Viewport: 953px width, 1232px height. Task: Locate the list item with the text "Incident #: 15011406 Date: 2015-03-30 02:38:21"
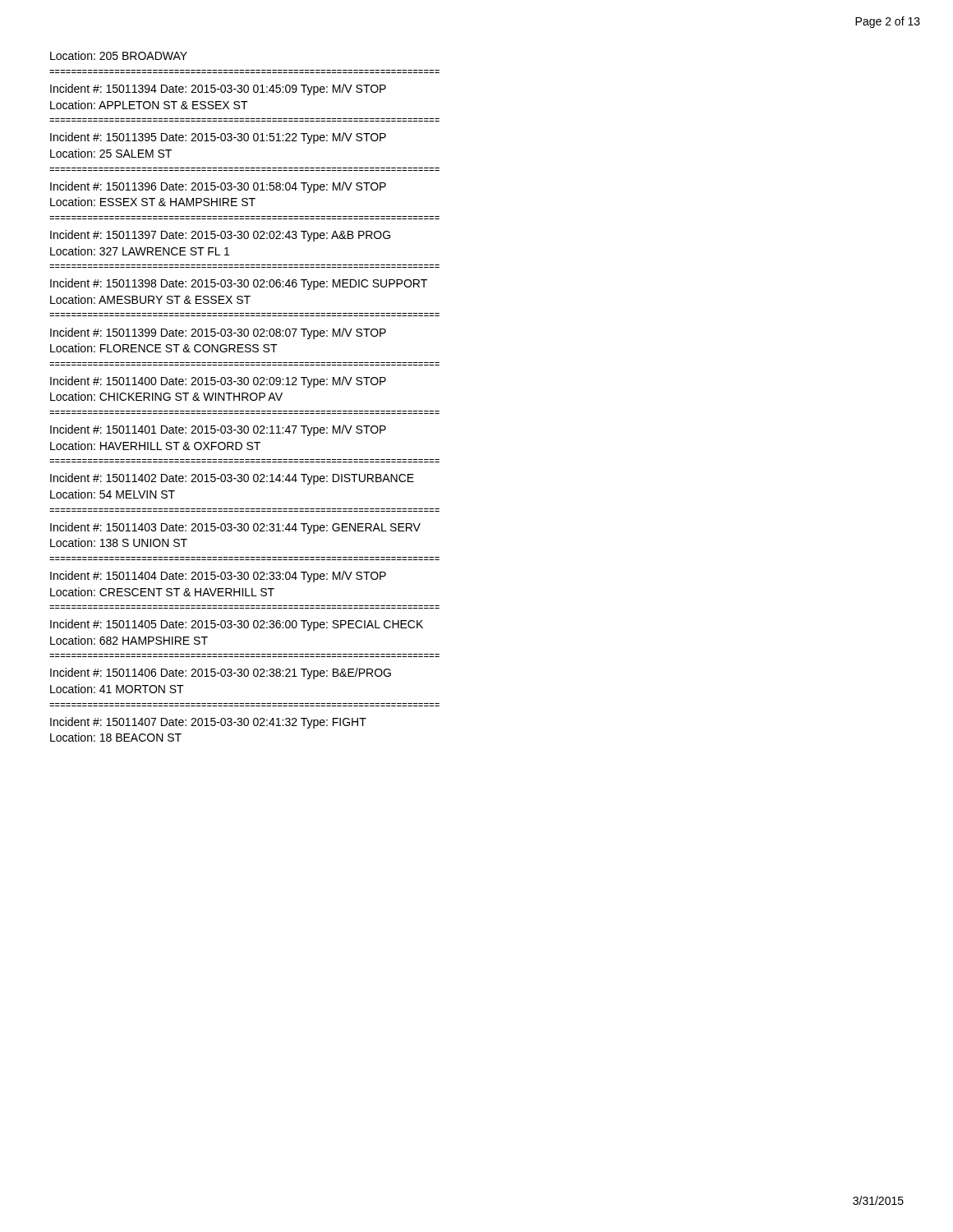(221, 673)
